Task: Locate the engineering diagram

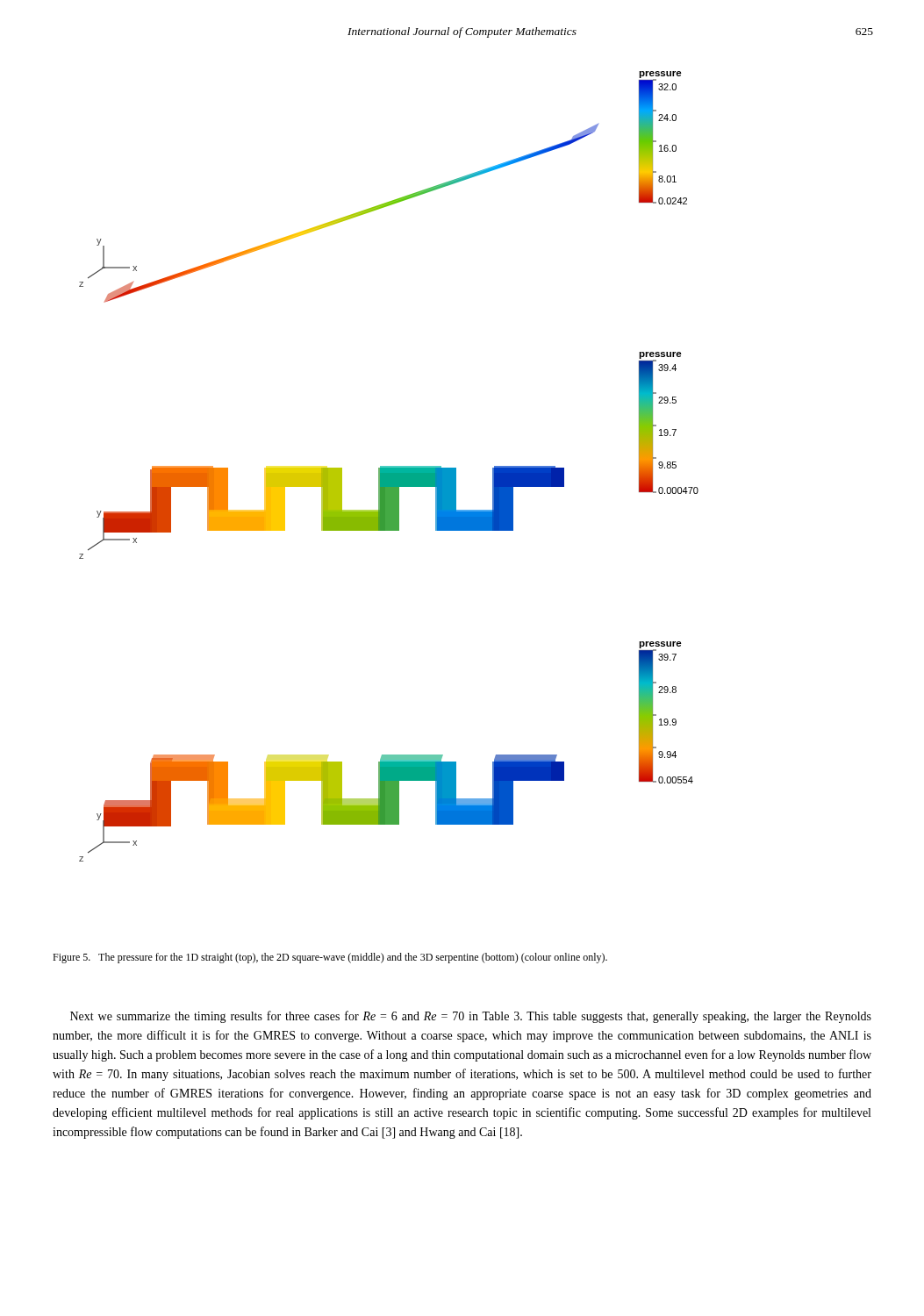Action: [x=462, y=496]
